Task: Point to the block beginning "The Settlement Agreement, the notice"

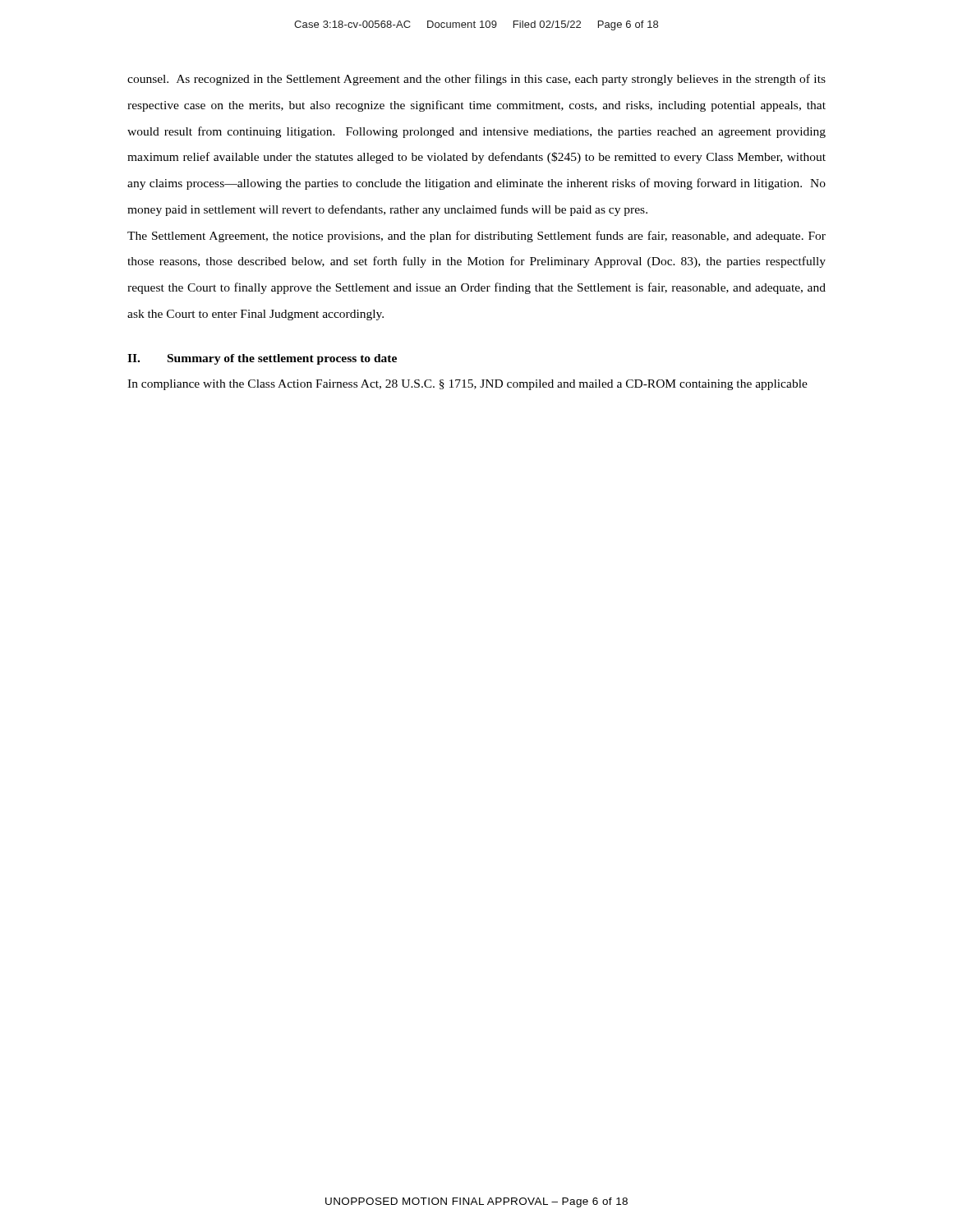Action: (476, 274)
